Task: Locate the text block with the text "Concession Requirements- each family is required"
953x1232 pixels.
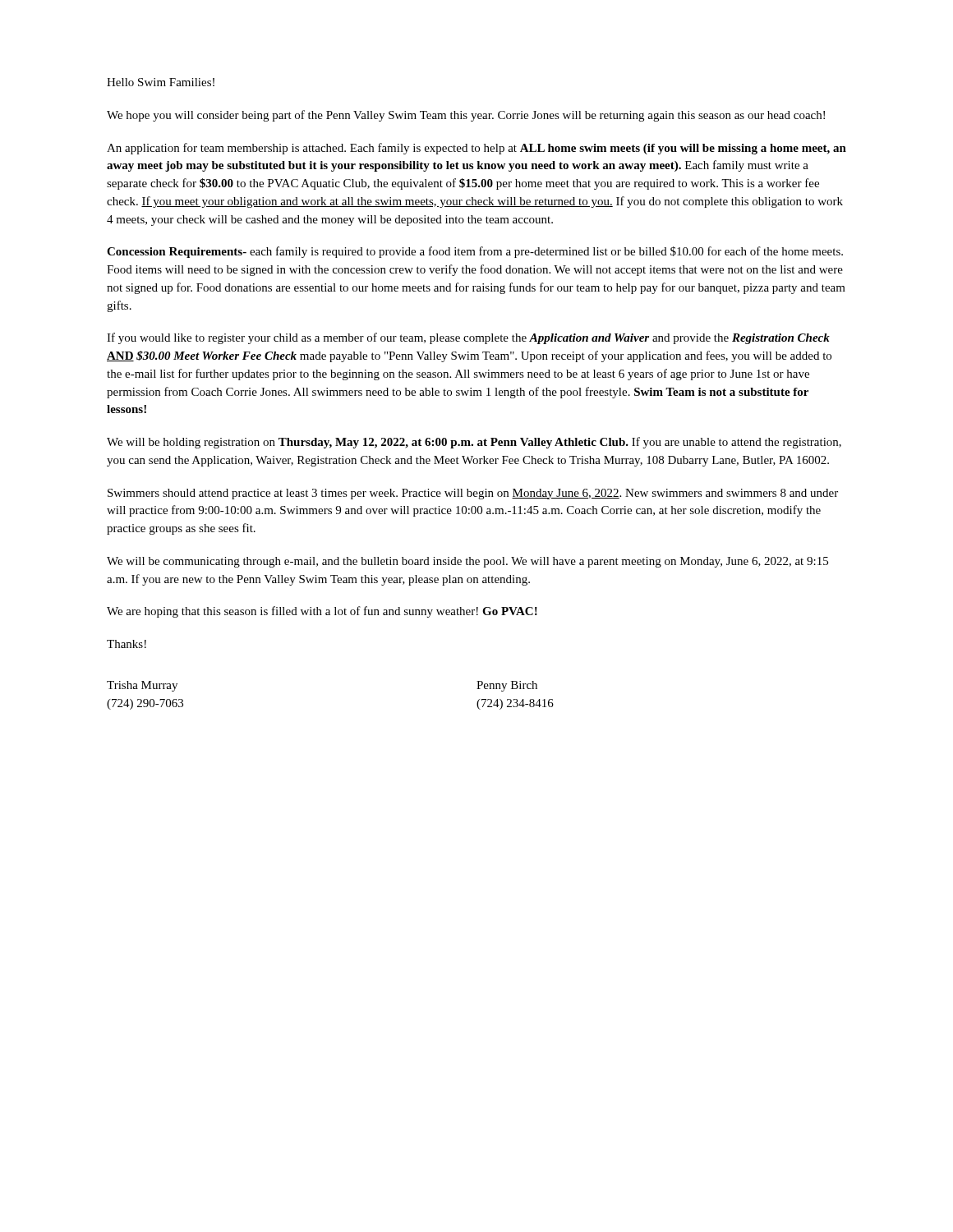Action: point(476,279)
